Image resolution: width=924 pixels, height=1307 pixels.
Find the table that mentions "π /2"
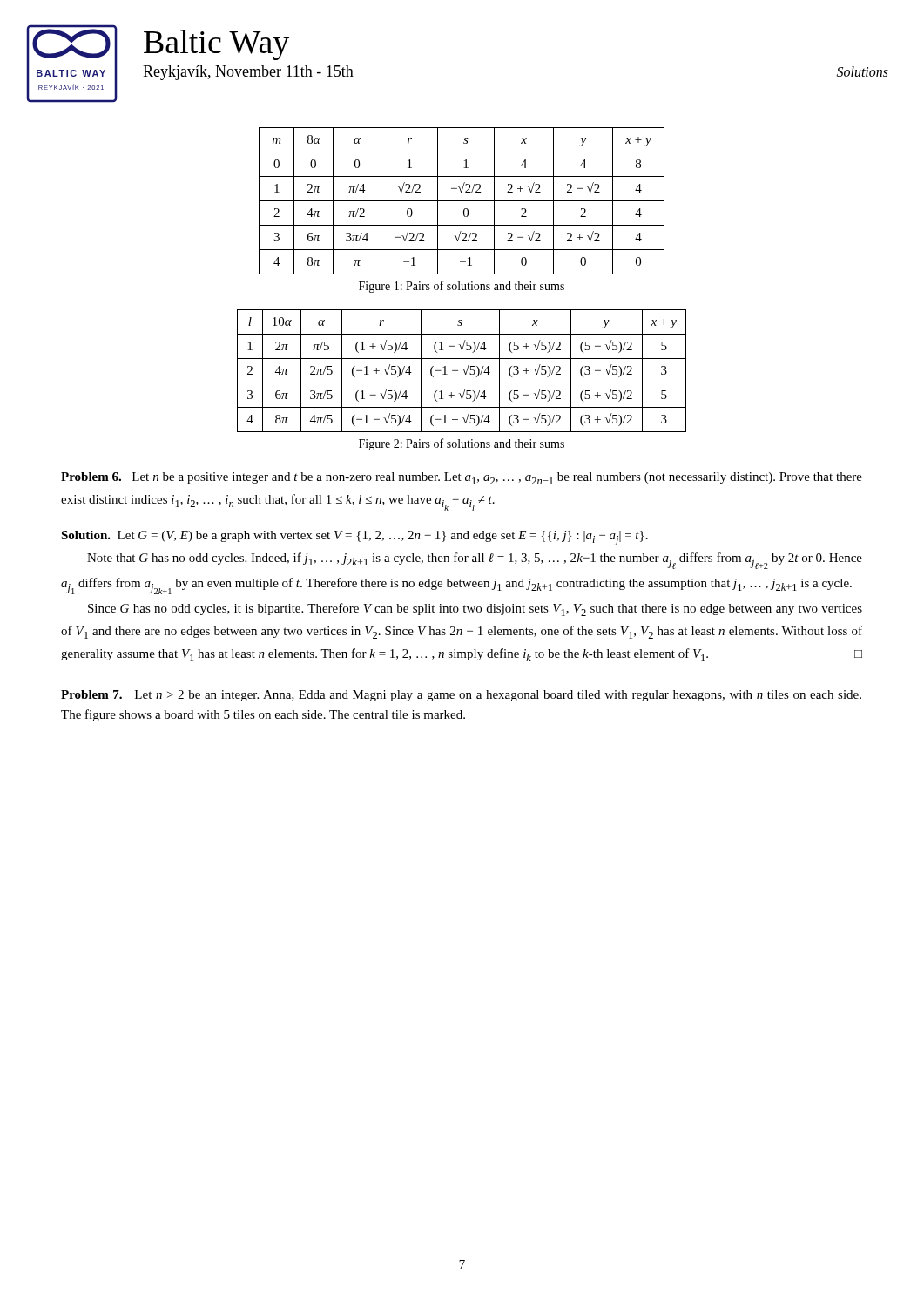coord(462,201)
